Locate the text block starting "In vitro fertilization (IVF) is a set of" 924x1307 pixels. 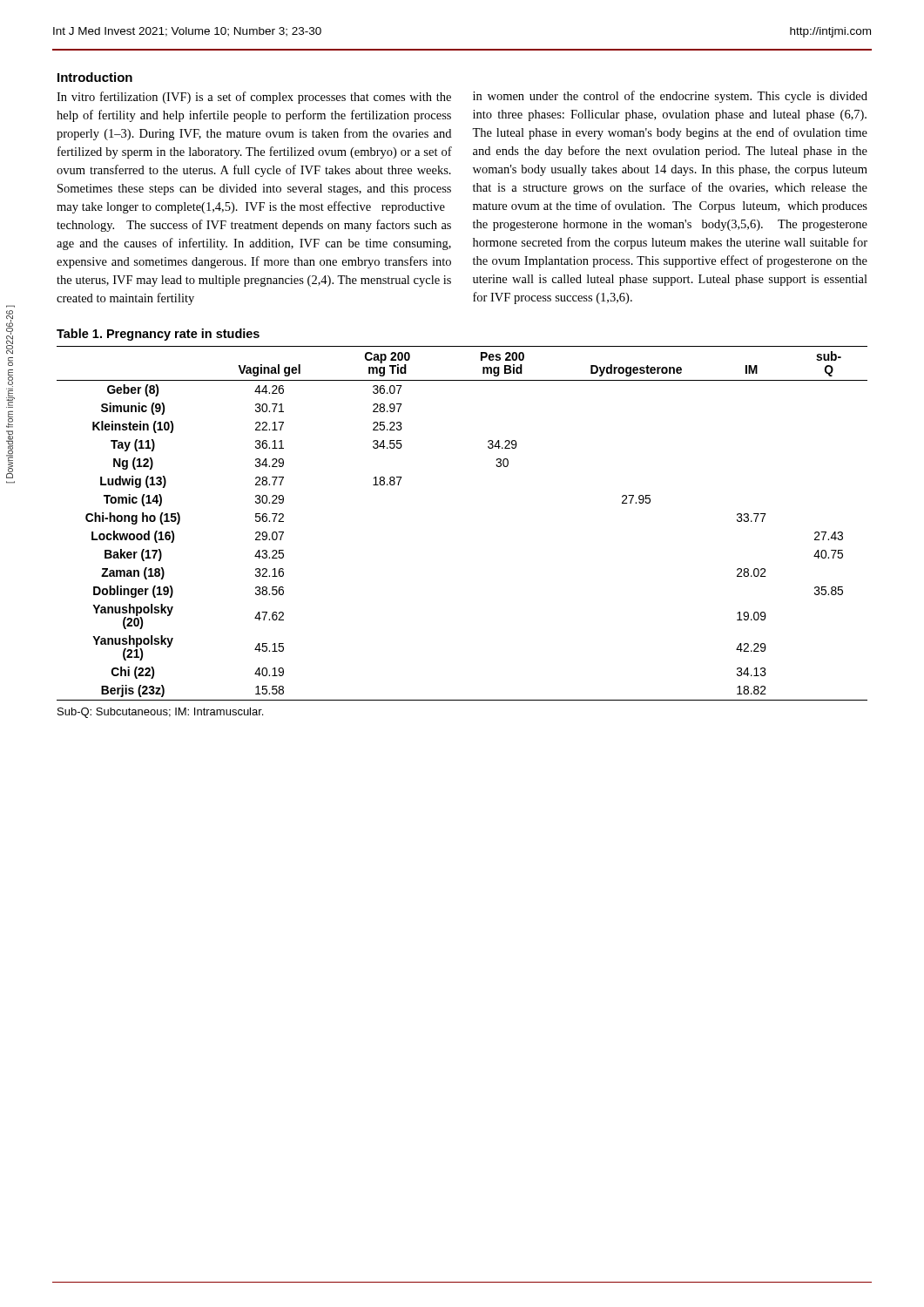(x=254, y=197)
